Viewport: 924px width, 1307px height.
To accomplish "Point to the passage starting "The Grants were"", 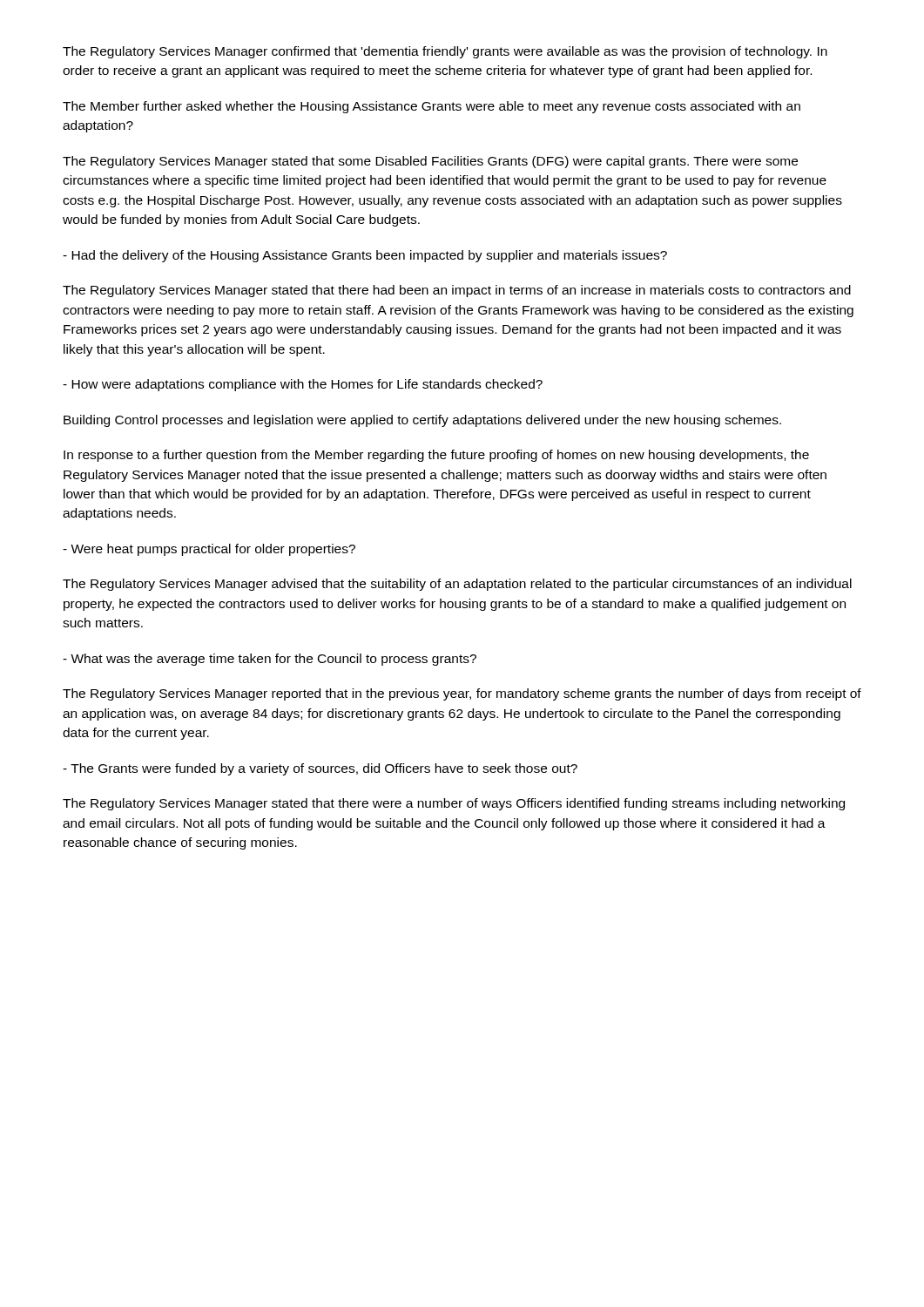I will [320, 768].
